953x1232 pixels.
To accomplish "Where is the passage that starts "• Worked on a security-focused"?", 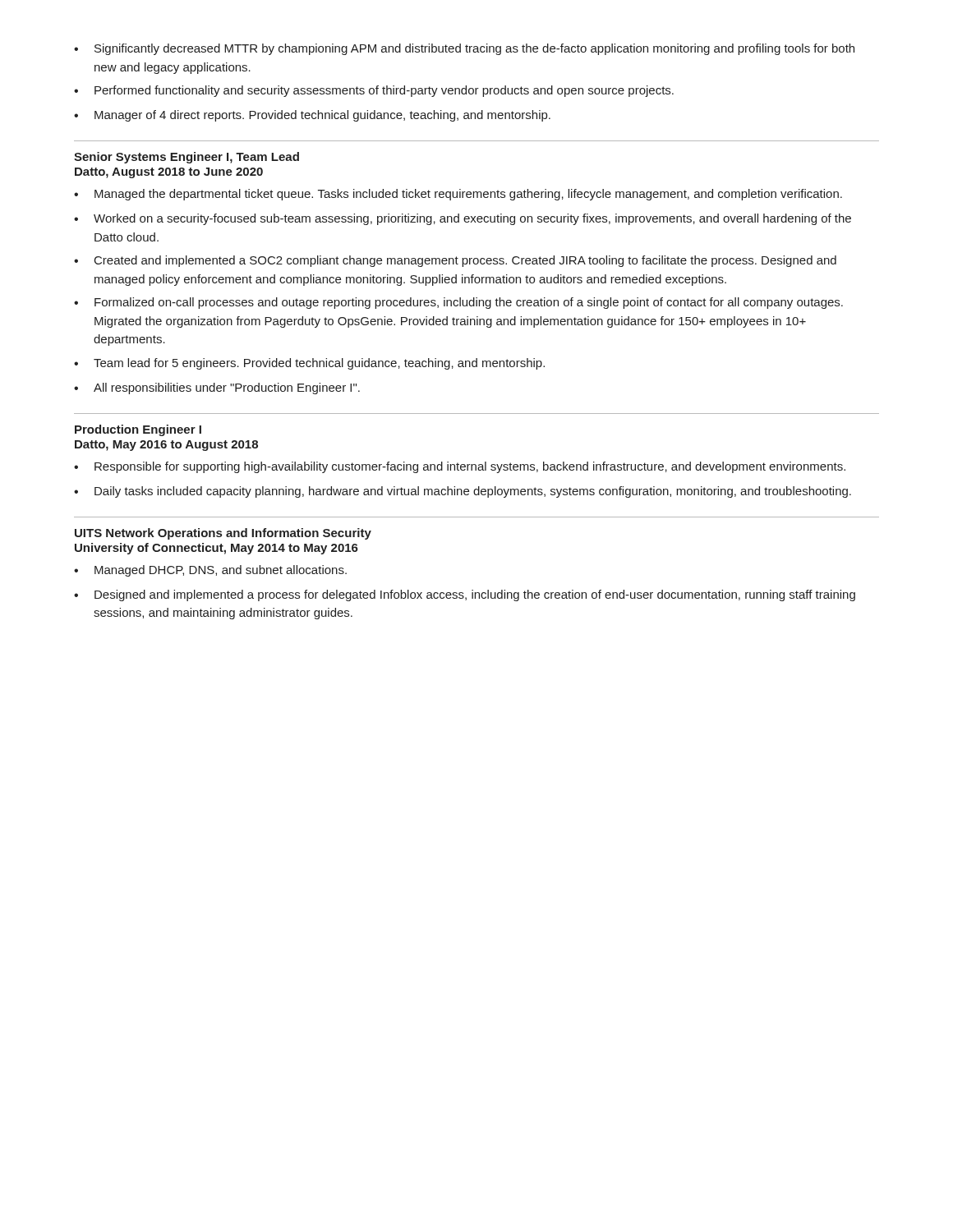I will [x=476, y=228].
